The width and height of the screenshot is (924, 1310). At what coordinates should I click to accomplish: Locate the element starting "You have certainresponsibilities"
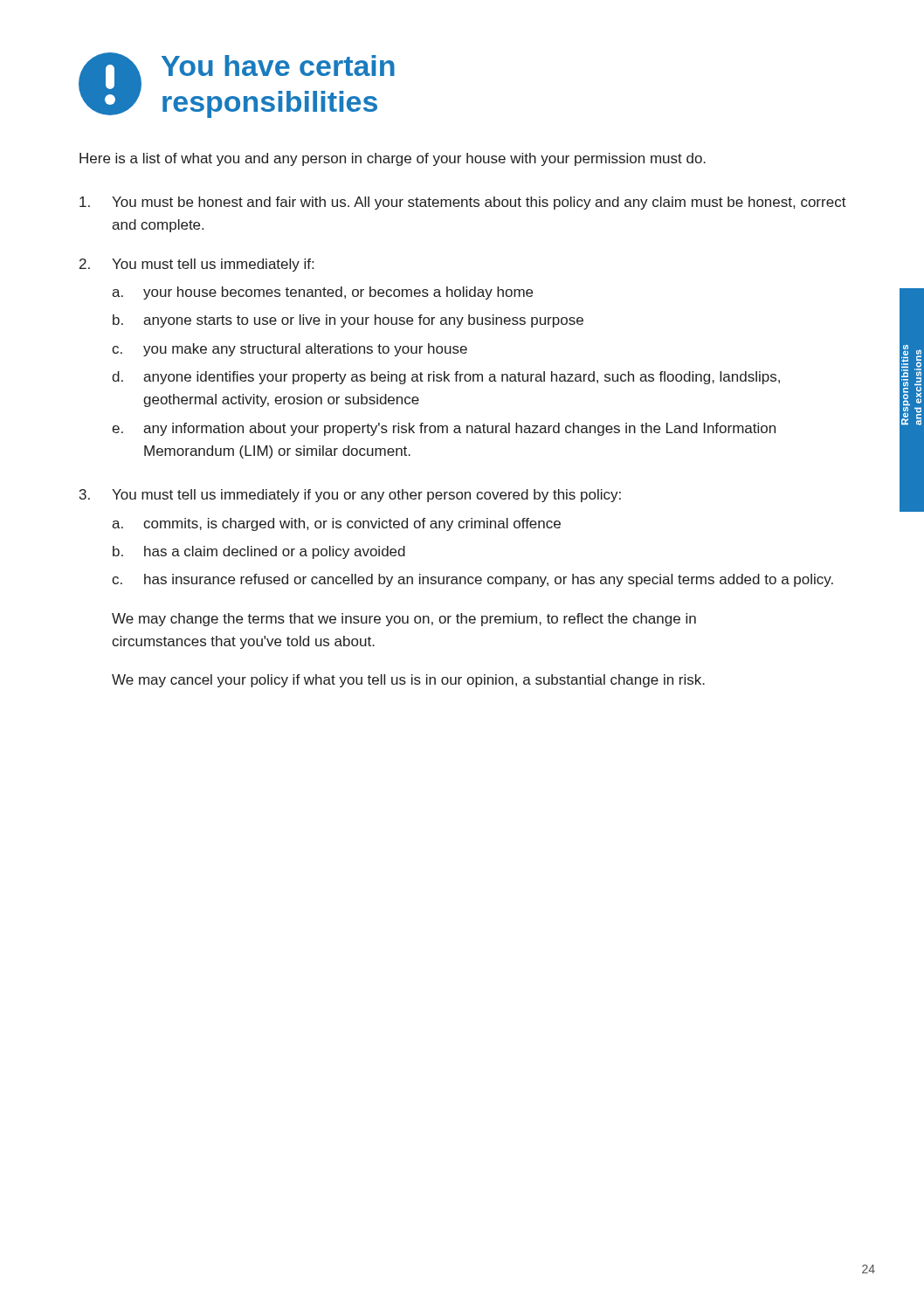(x=237, y=84)
